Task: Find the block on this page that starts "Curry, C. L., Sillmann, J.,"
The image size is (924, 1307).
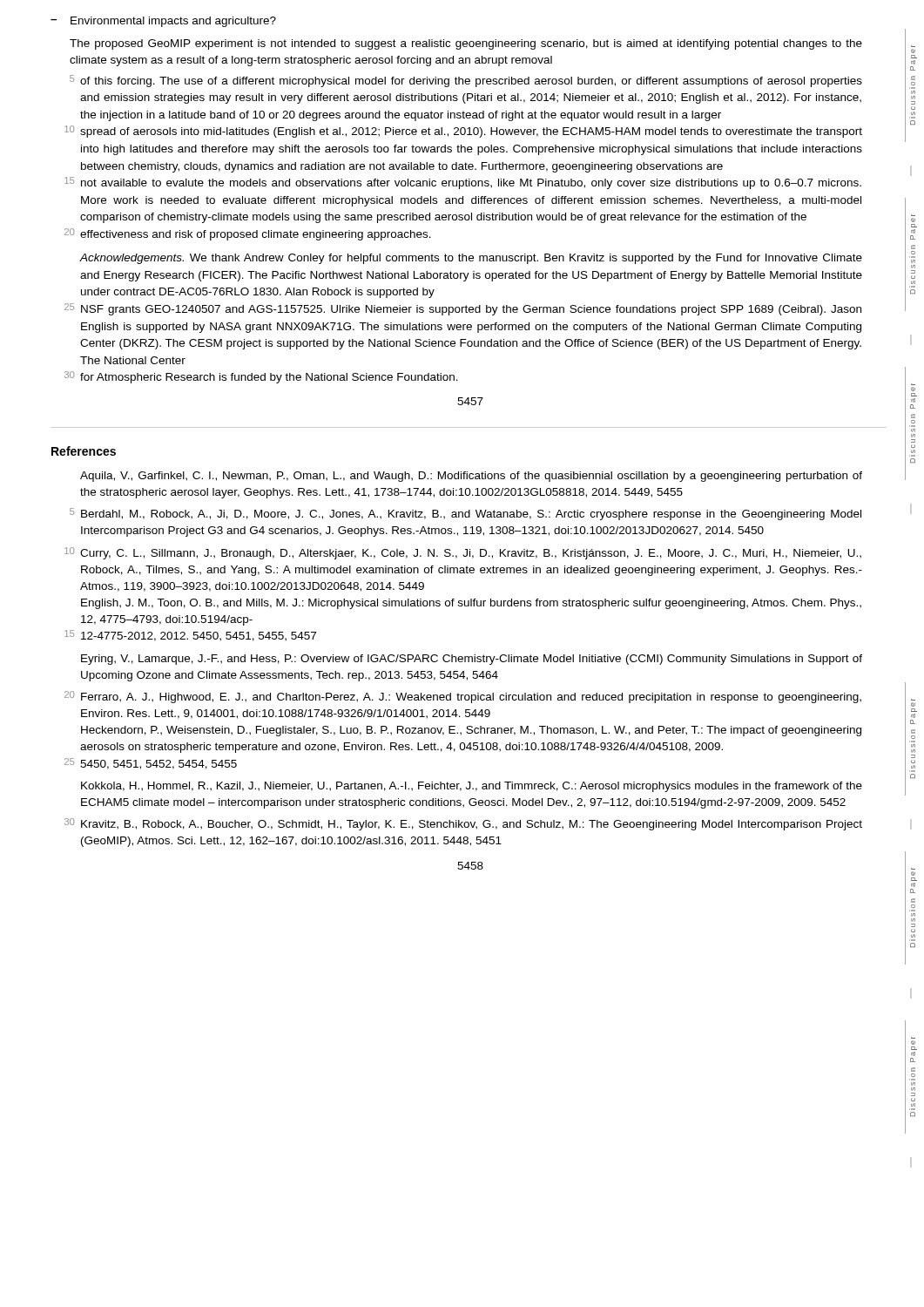Action: pyautogui.click(x=471, y=569)
